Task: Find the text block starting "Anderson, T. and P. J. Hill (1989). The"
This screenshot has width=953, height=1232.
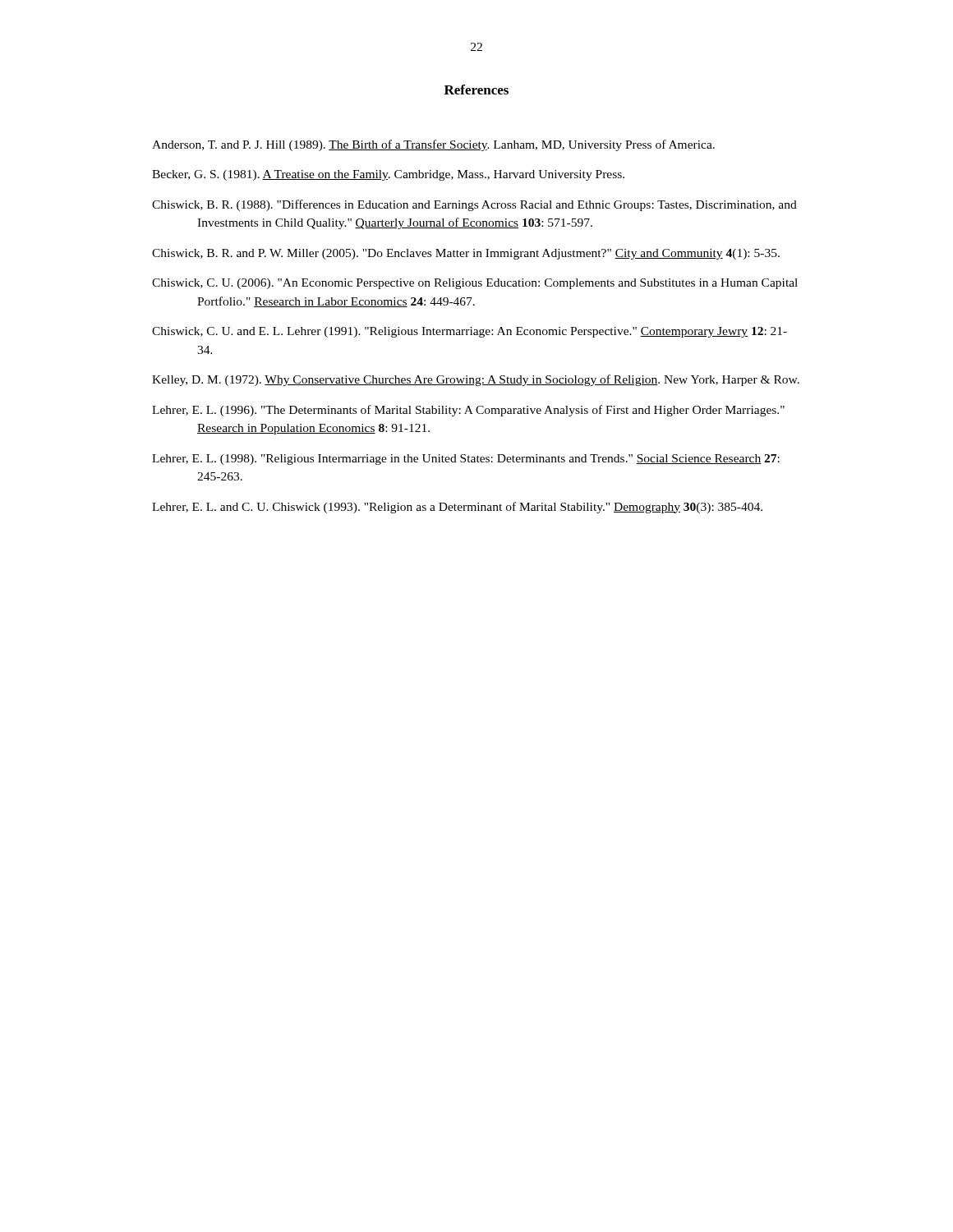Action: click(434, 144)
